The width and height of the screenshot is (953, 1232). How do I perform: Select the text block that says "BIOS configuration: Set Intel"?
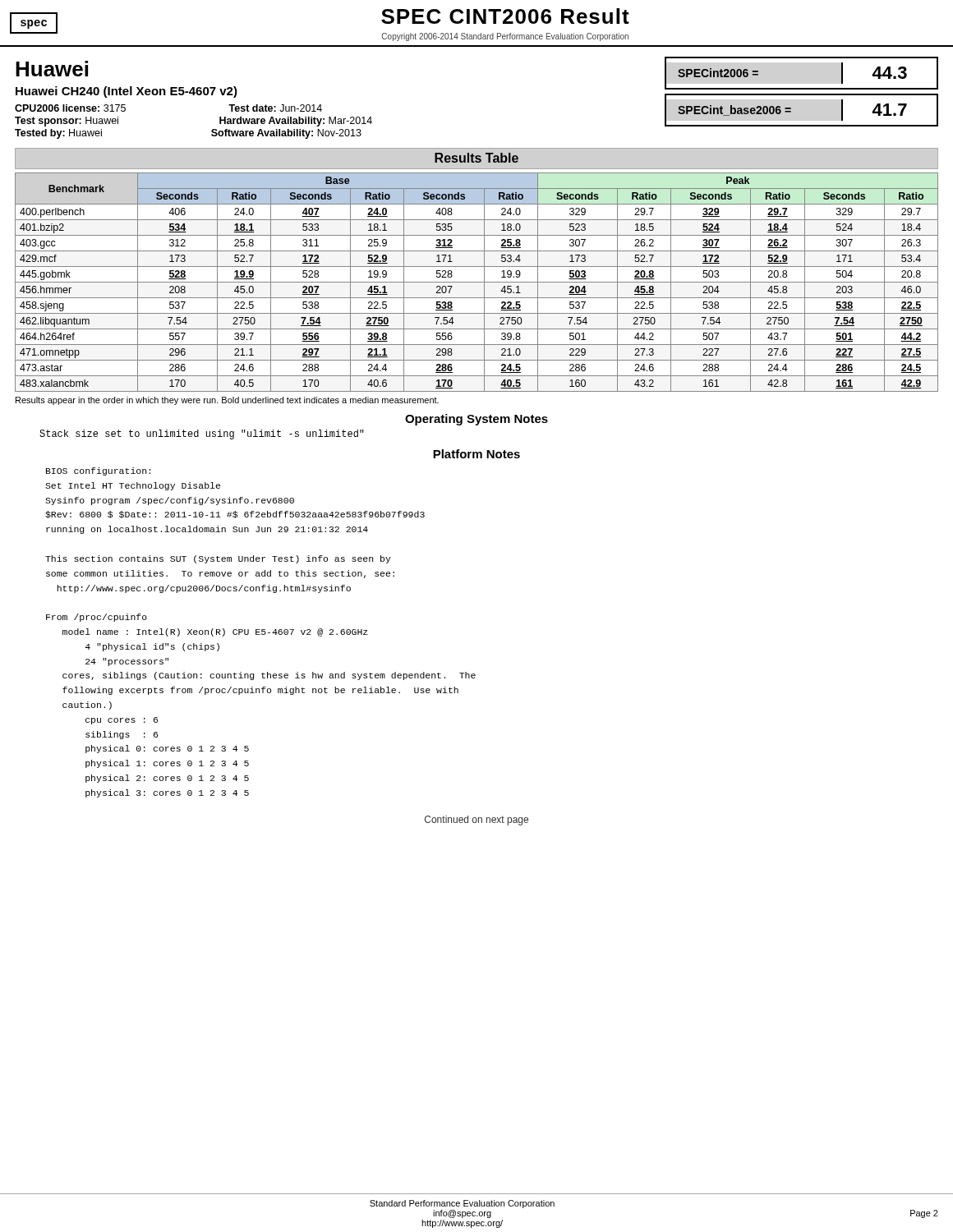pos(258,632)
